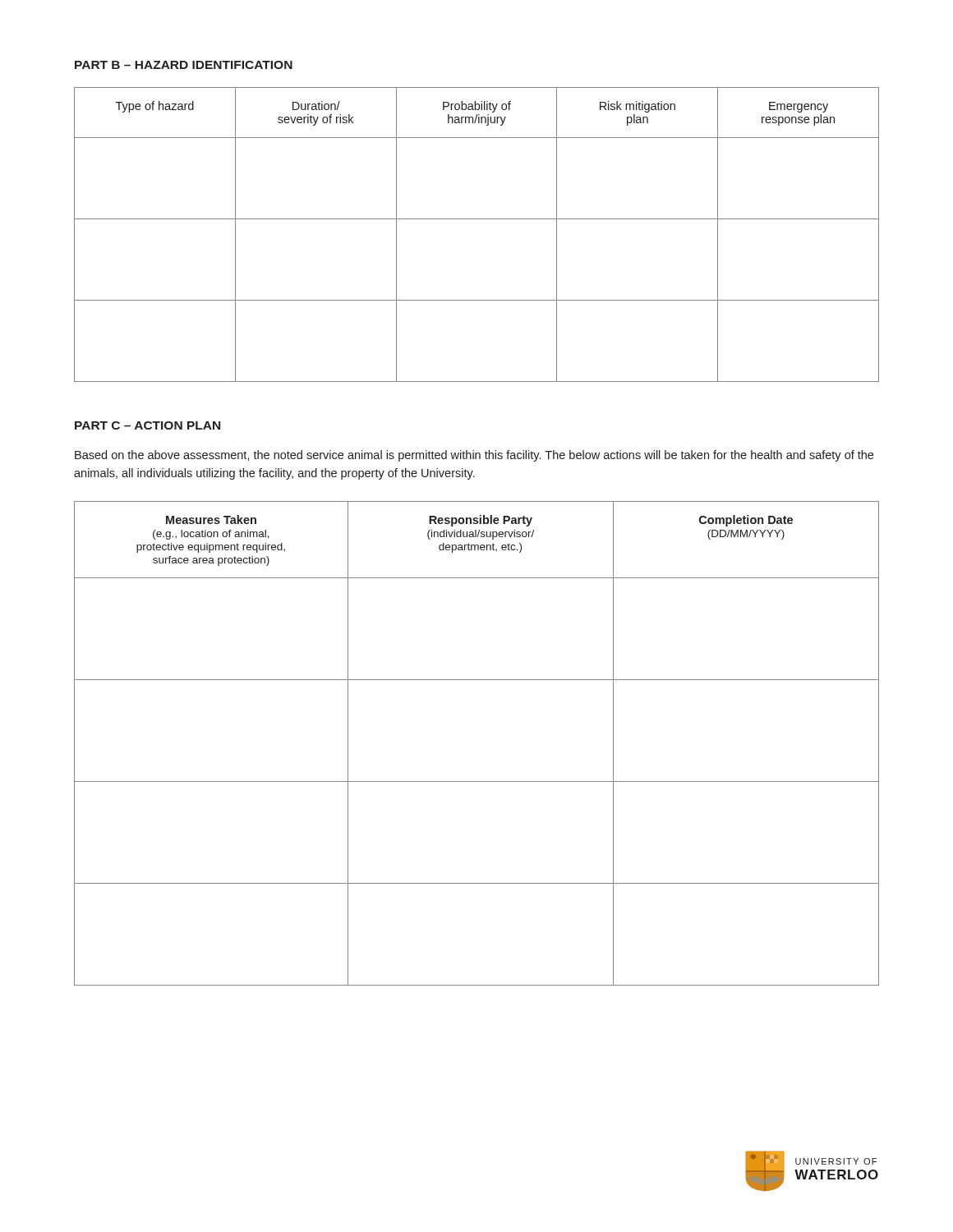Find the table that mentions "Type of hazard"
The image size is (953, 1232).
pos(476,235)
